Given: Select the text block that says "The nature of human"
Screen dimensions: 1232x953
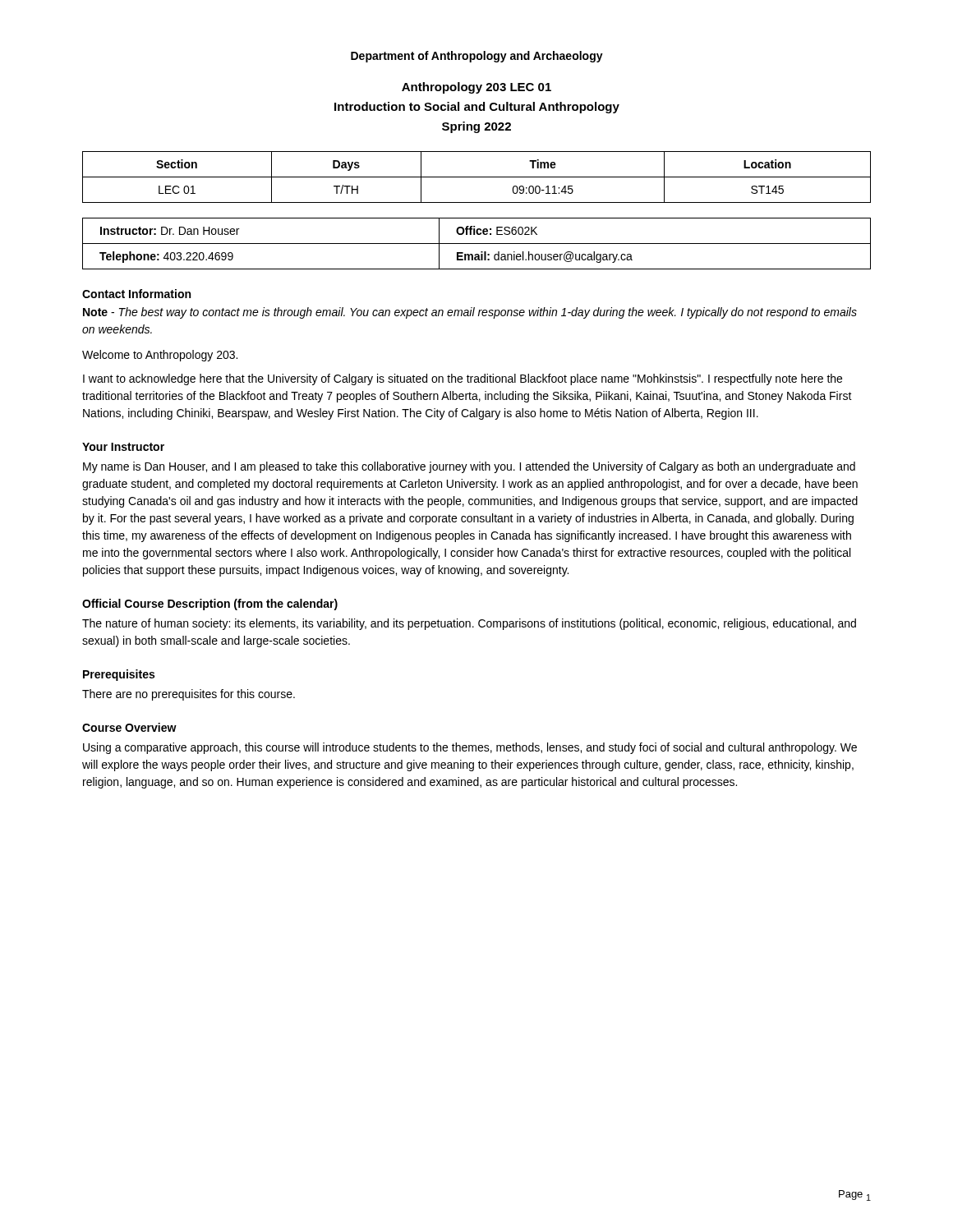Looking at the screenshot, I should pyautogui.click(x=469, y=632).
